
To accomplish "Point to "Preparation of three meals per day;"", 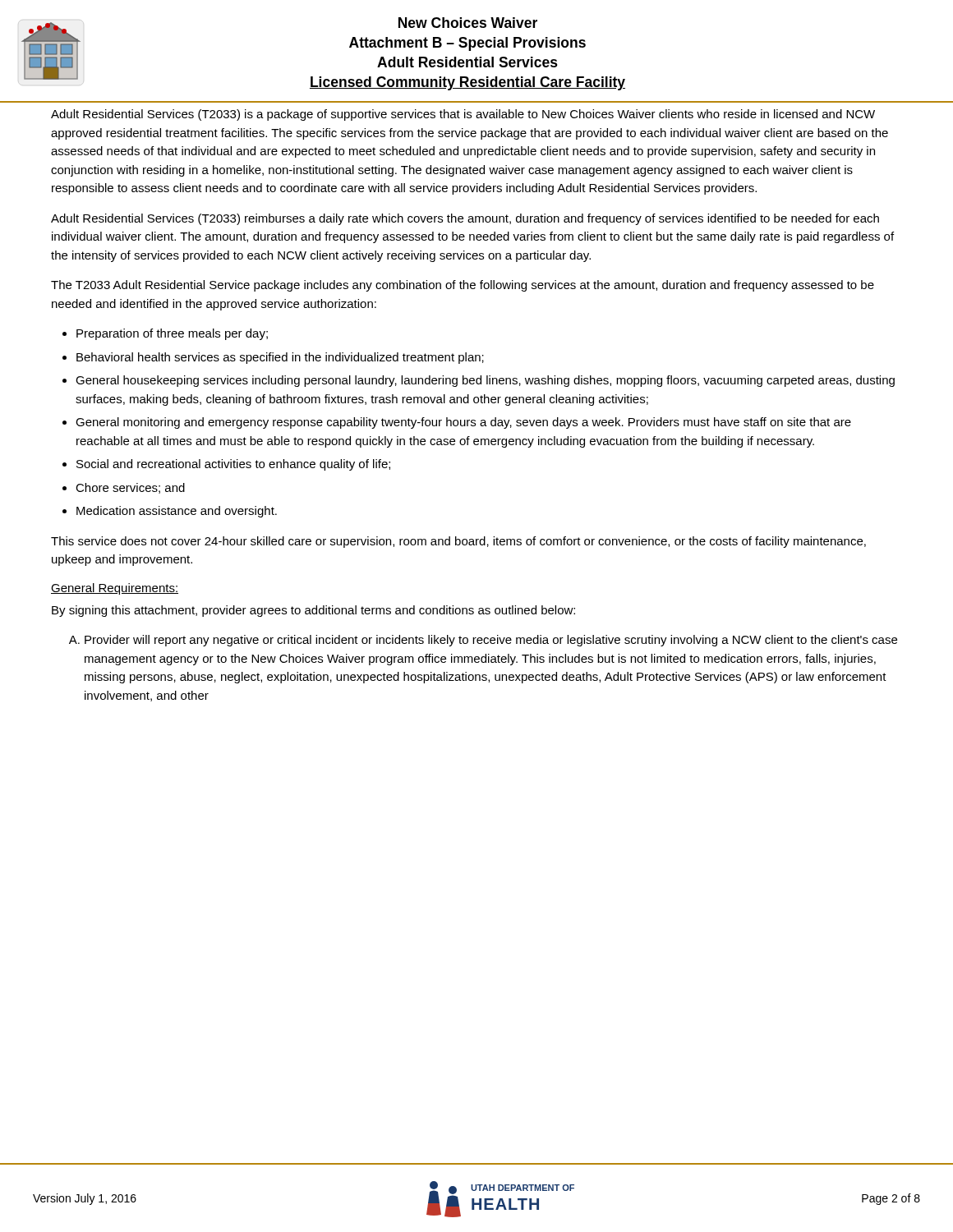I will pyautogui.click(x=172, y=333).
